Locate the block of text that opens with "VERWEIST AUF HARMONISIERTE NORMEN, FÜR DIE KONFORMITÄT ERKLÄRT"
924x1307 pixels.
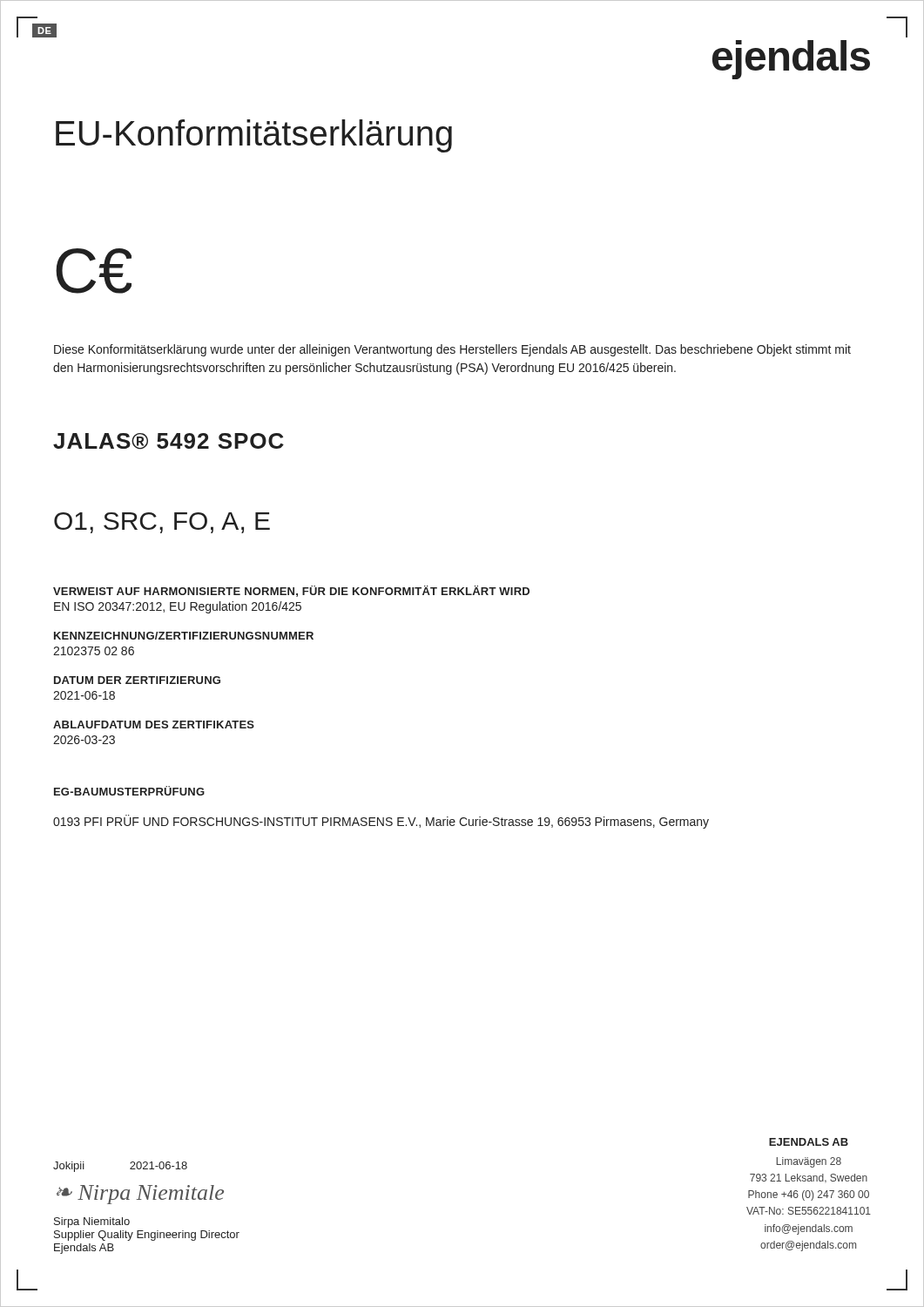pyautogui.click(x=462, y=599)
